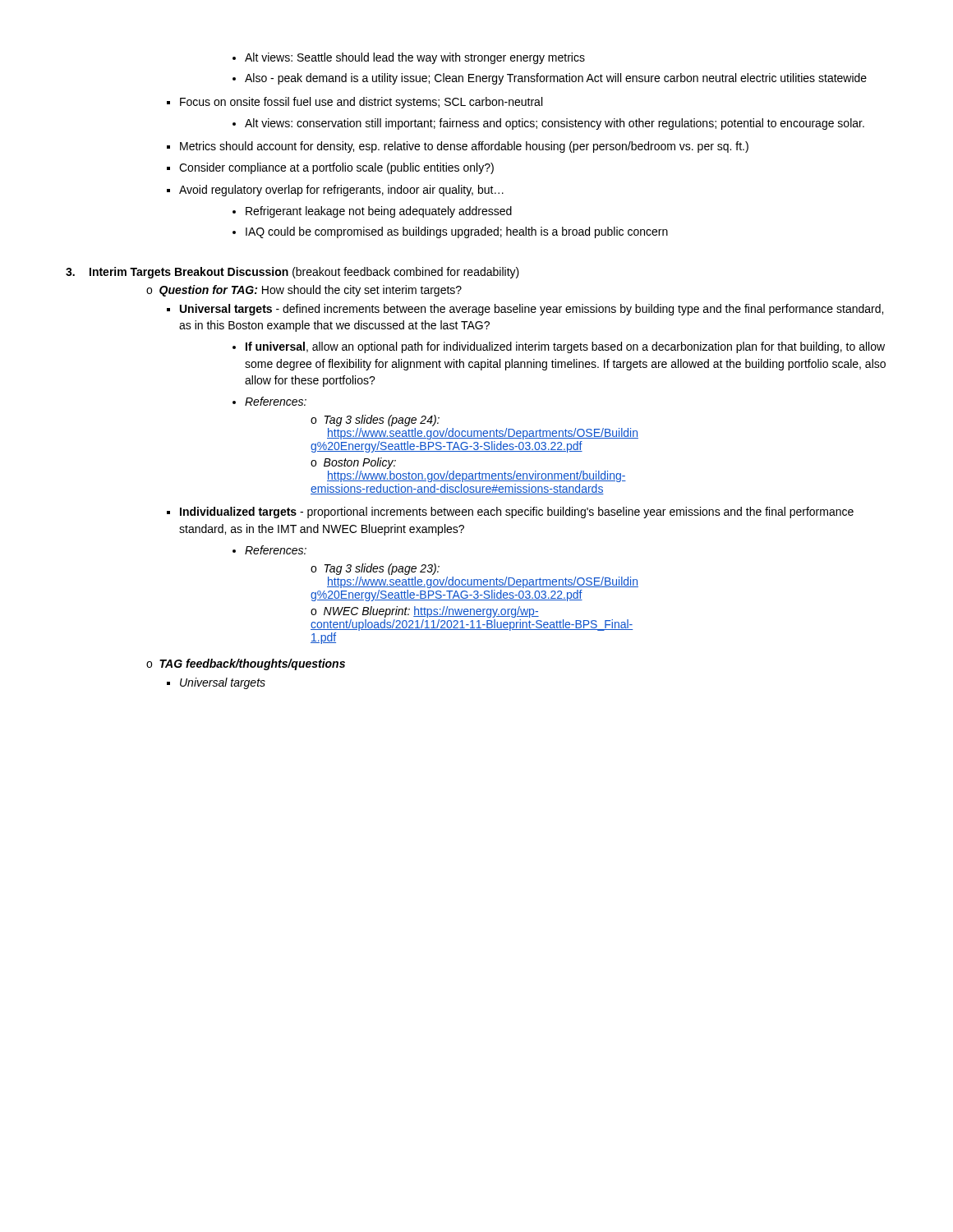Locate the text block starting "Consider compliance at a portfolio scale (public entities"

[x=330, y=168]
